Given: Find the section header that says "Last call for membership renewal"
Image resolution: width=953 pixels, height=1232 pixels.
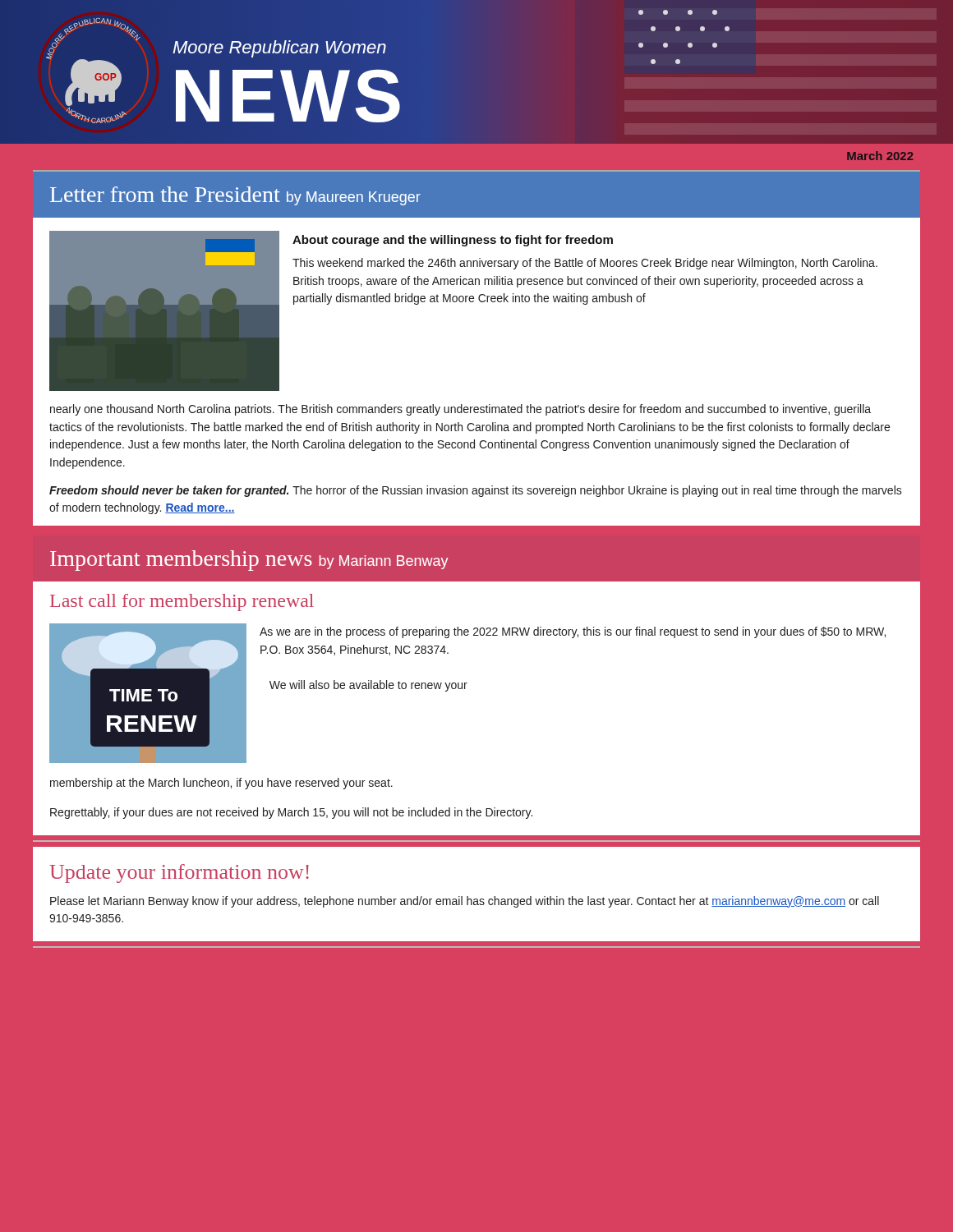Looking at the screenshot, I should [182, 601].
